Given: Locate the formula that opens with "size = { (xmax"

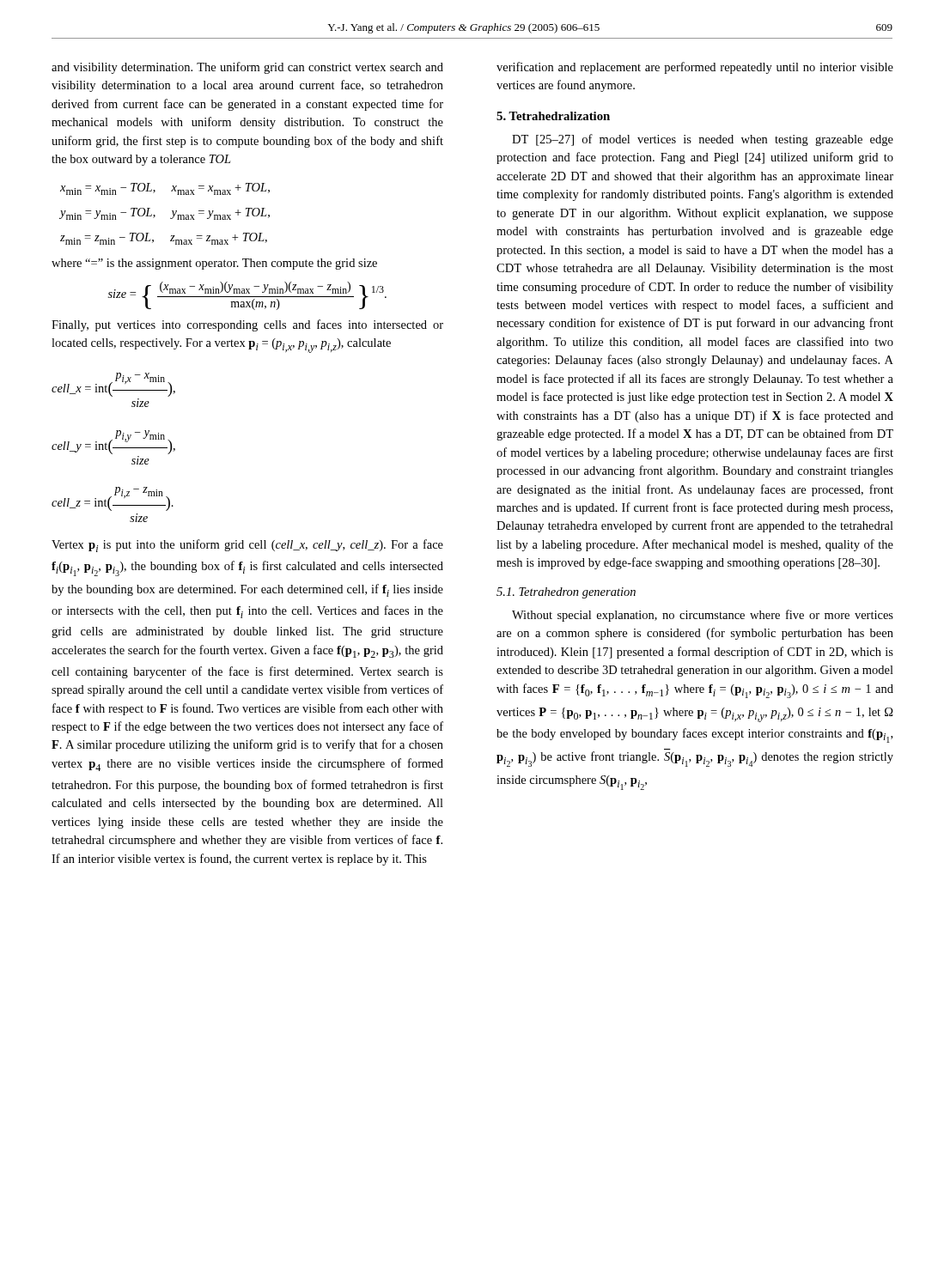Looking at the screenshot, I should tap(247, 295).
